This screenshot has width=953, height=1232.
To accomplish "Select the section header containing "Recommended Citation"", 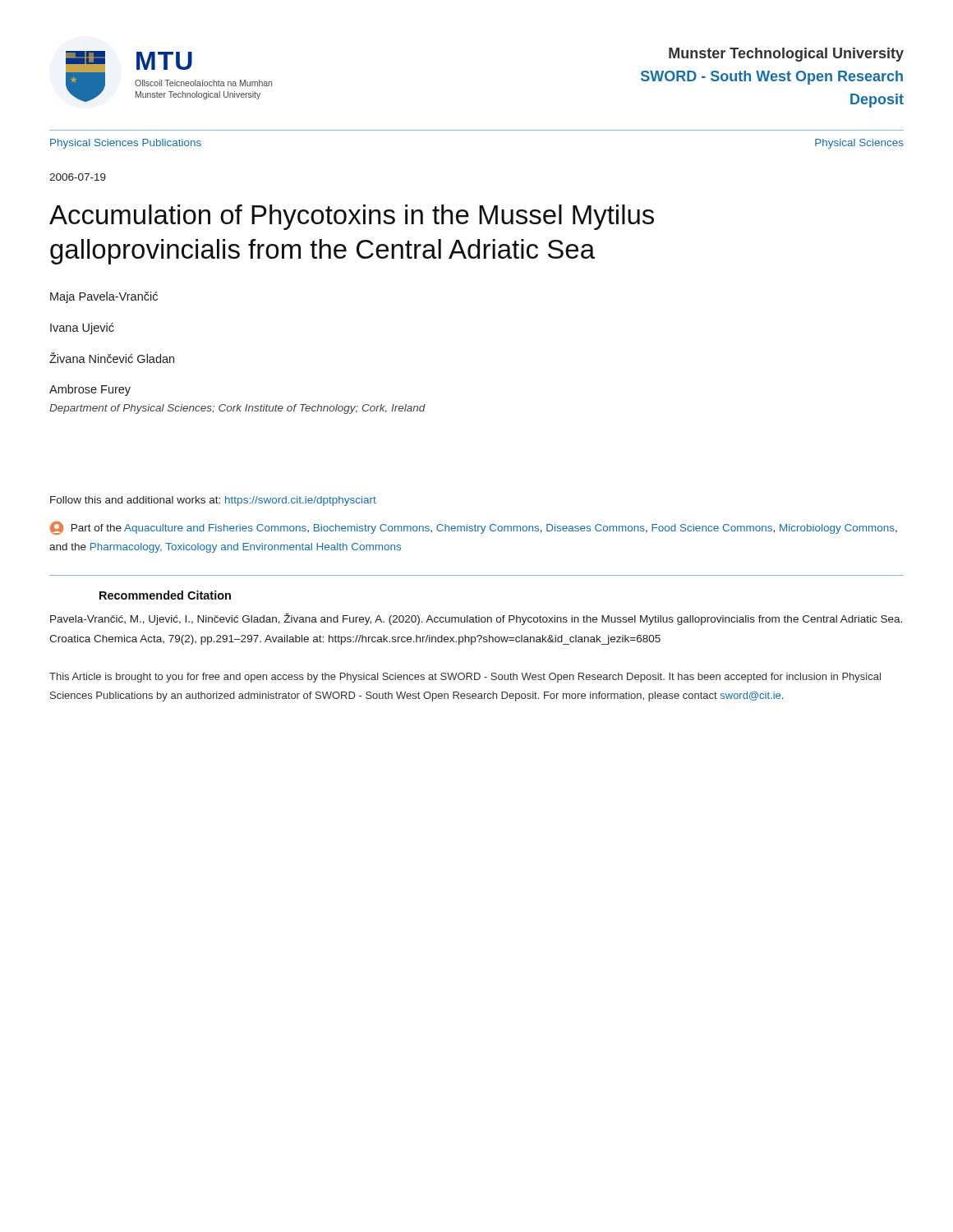I will tap(165, 596).
